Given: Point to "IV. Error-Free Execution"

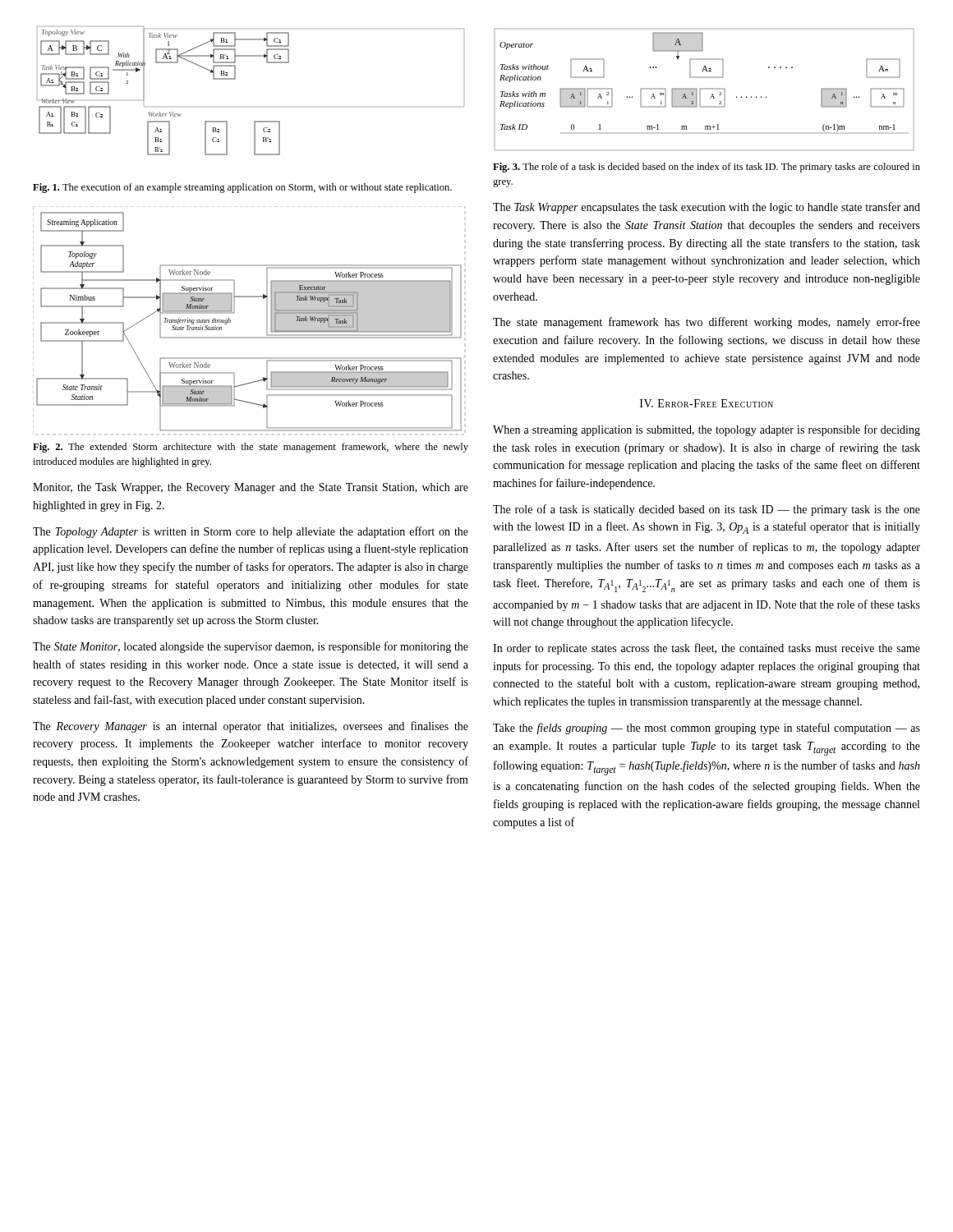Looking at the screenshot, I should [707, 404].
